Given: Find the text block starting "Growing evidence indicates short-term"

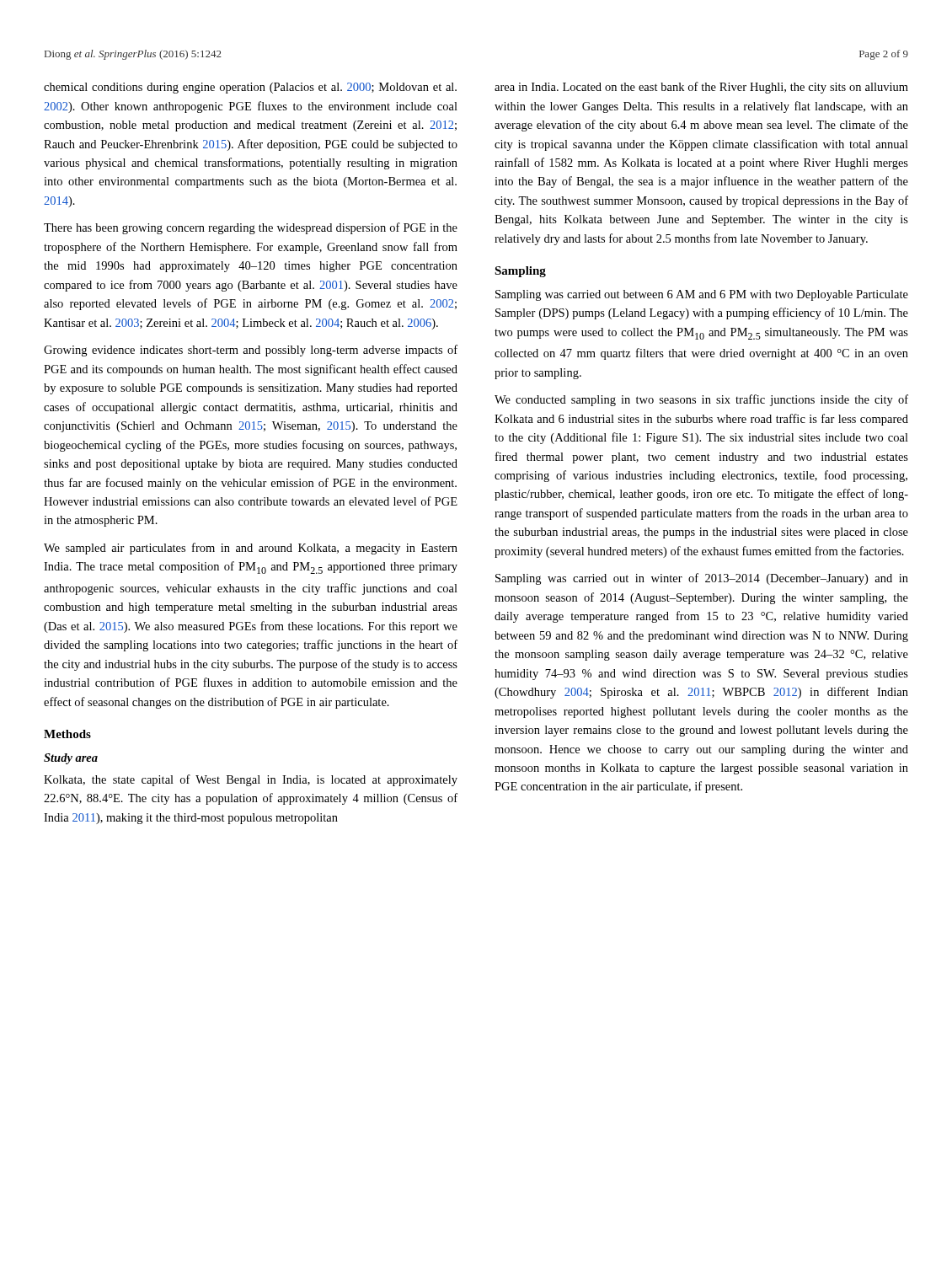Looking at the screenshot, I should pyautogui.click(x=251, y=435).
